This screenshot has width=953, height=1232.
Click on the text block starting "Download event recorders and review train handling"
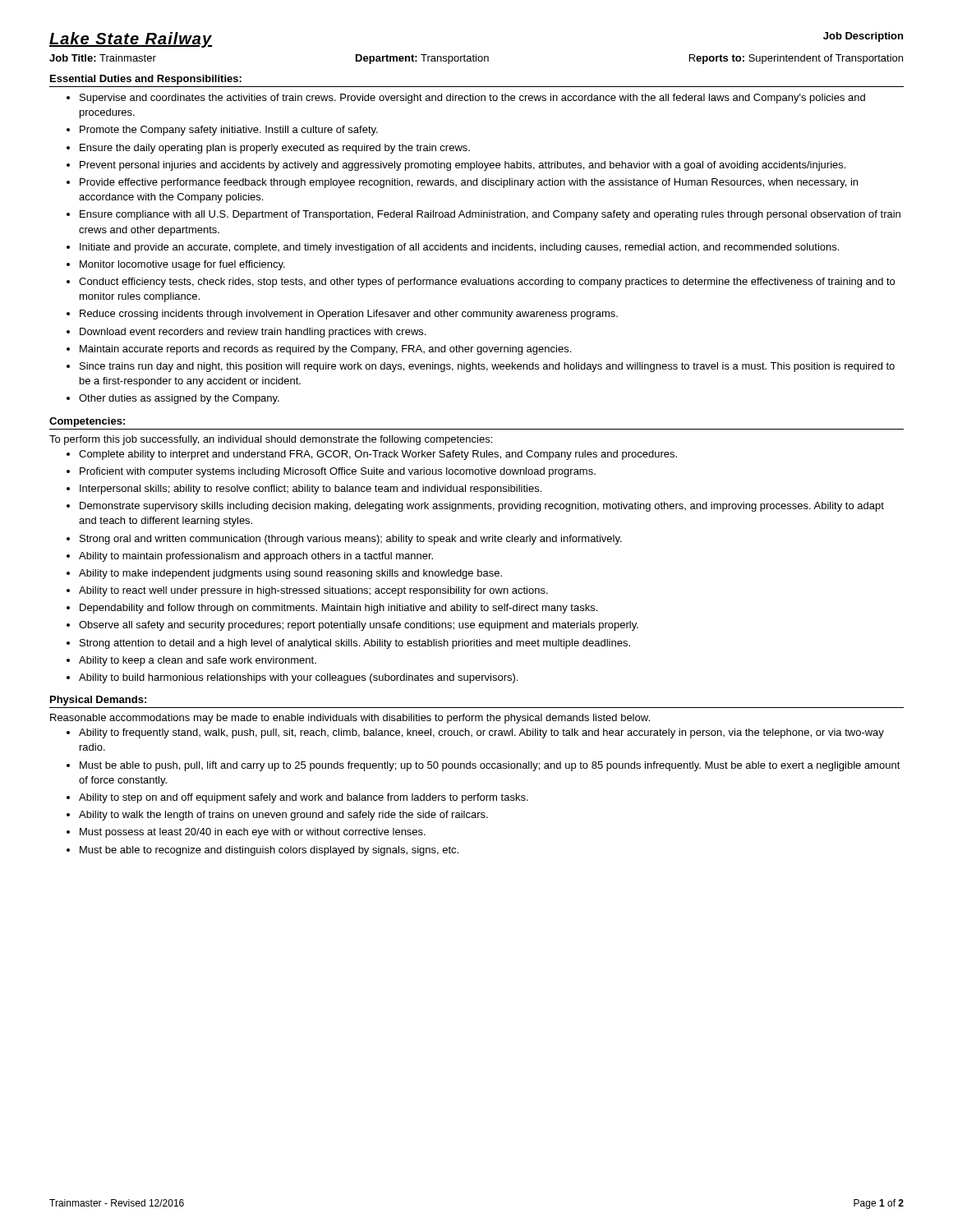click(253, 331)
